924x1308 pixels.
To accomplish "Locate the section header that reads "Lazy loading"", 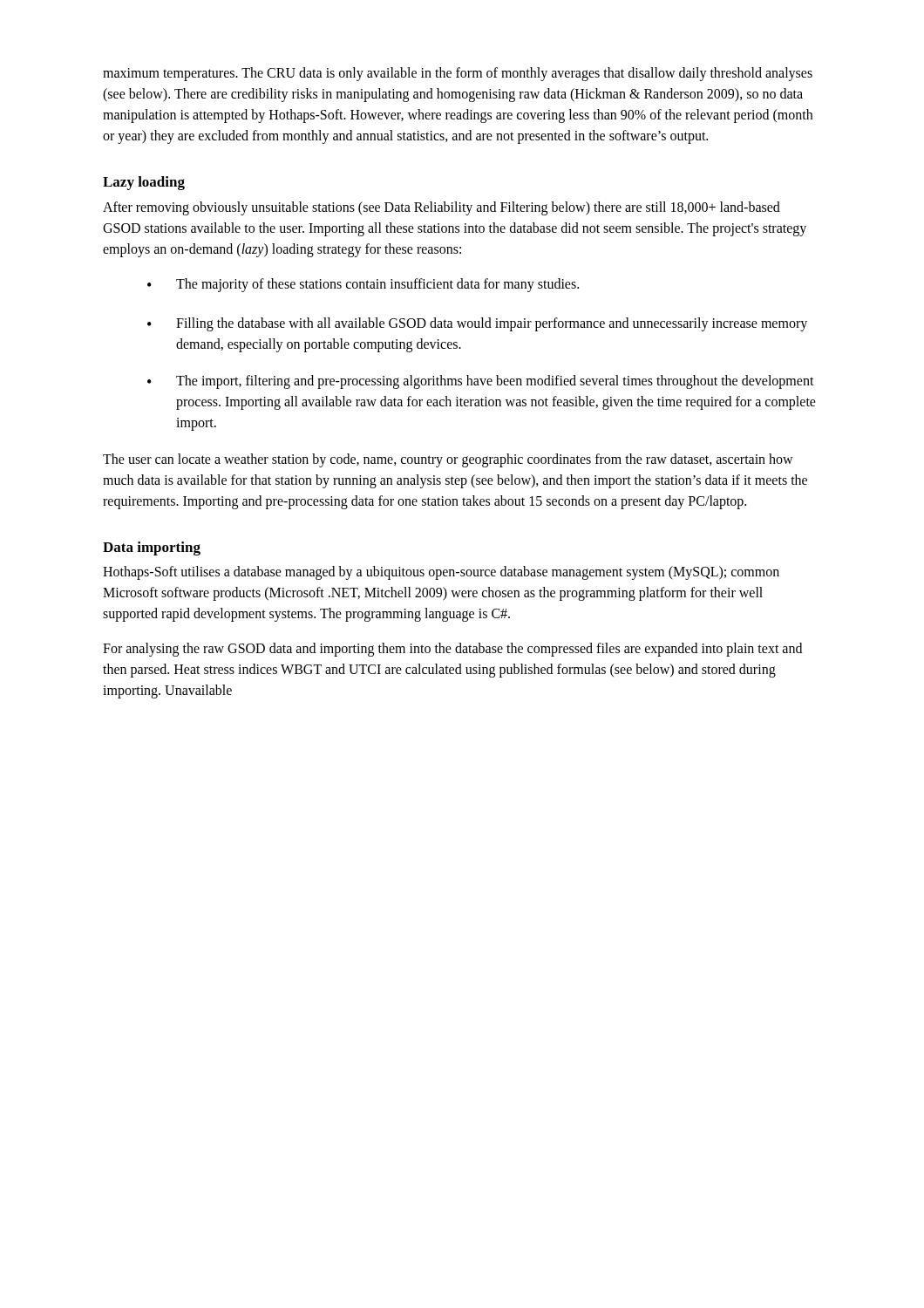I will (144, 183).
